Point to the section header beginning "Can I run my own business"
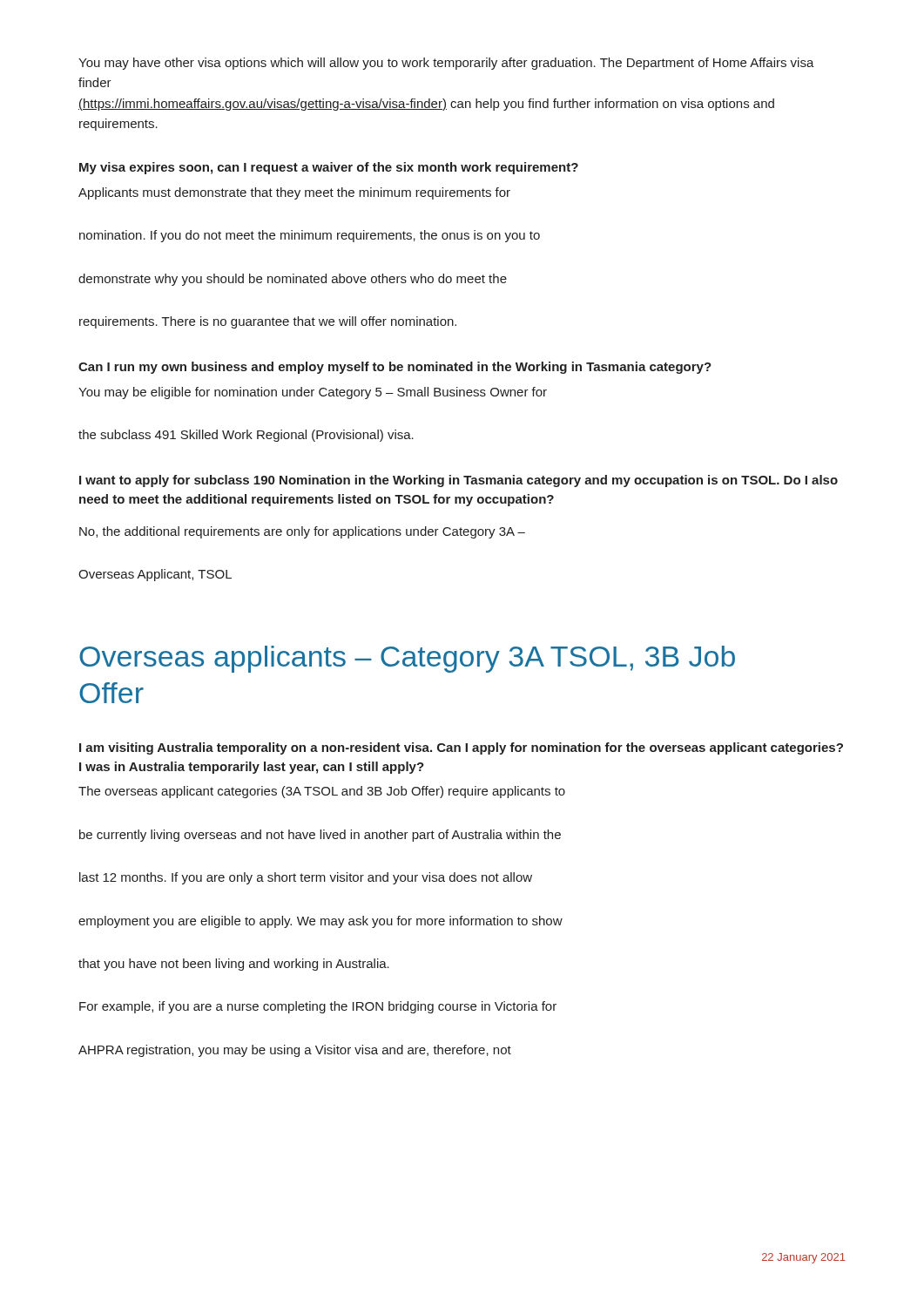Viewport: 924px width, 1307px height. click(395, 366)
